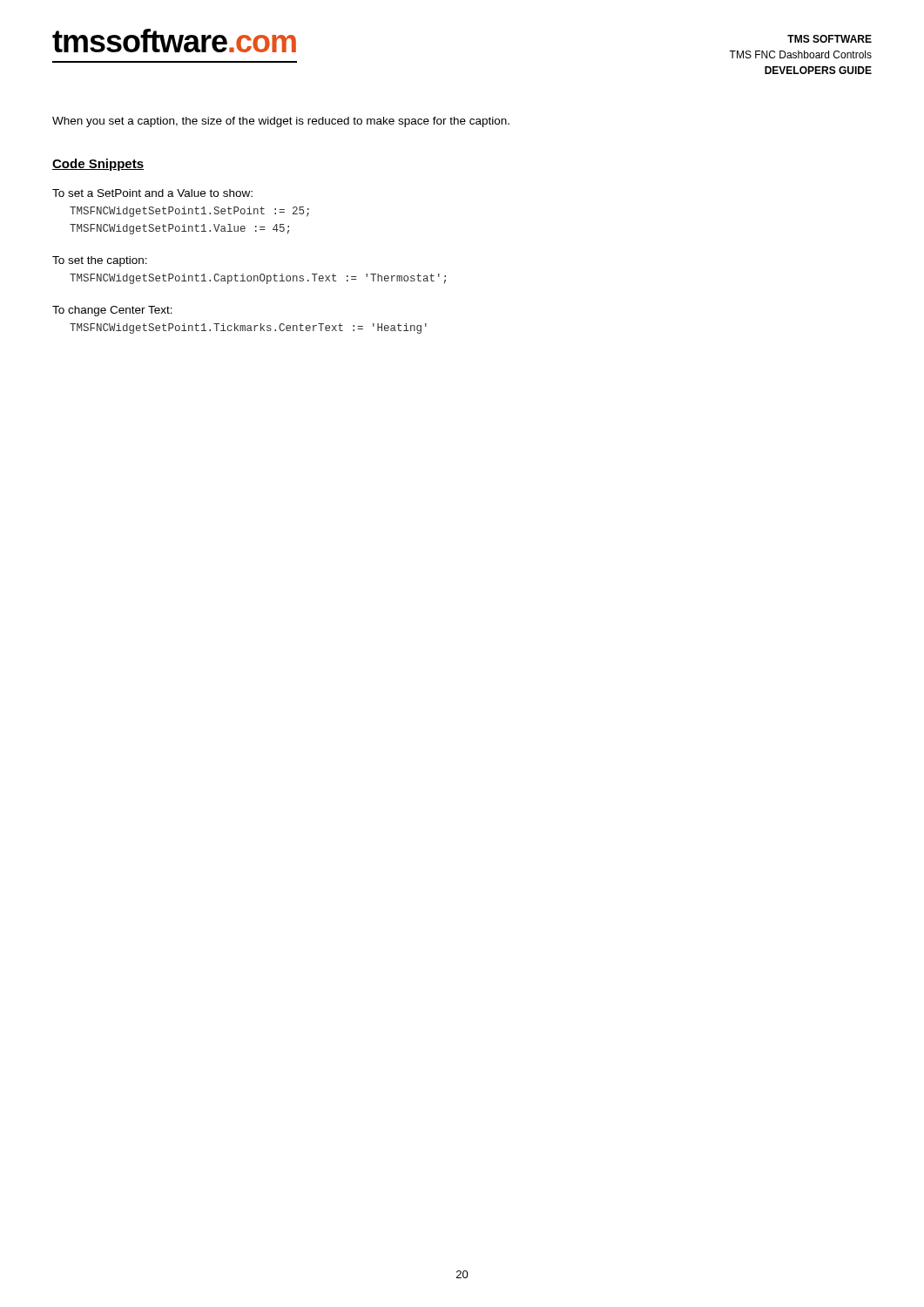Point to the block beginning "To set a SetPoint"
Image resolution: width=924 pixels, height=1307 pixels.
coord(152,193)
